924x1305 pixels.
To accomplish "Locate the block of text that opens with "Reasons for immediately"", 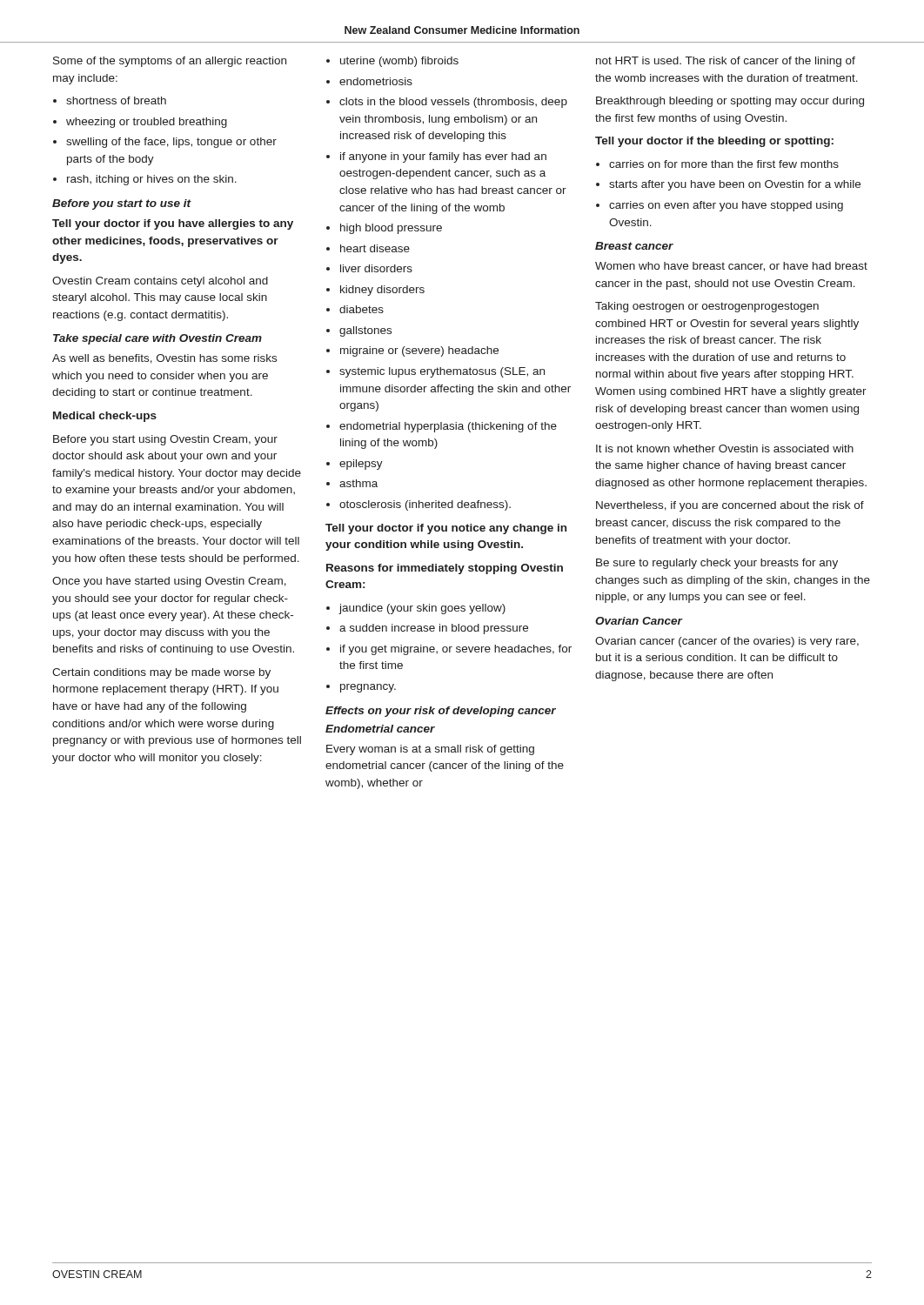I will (449, 576).
